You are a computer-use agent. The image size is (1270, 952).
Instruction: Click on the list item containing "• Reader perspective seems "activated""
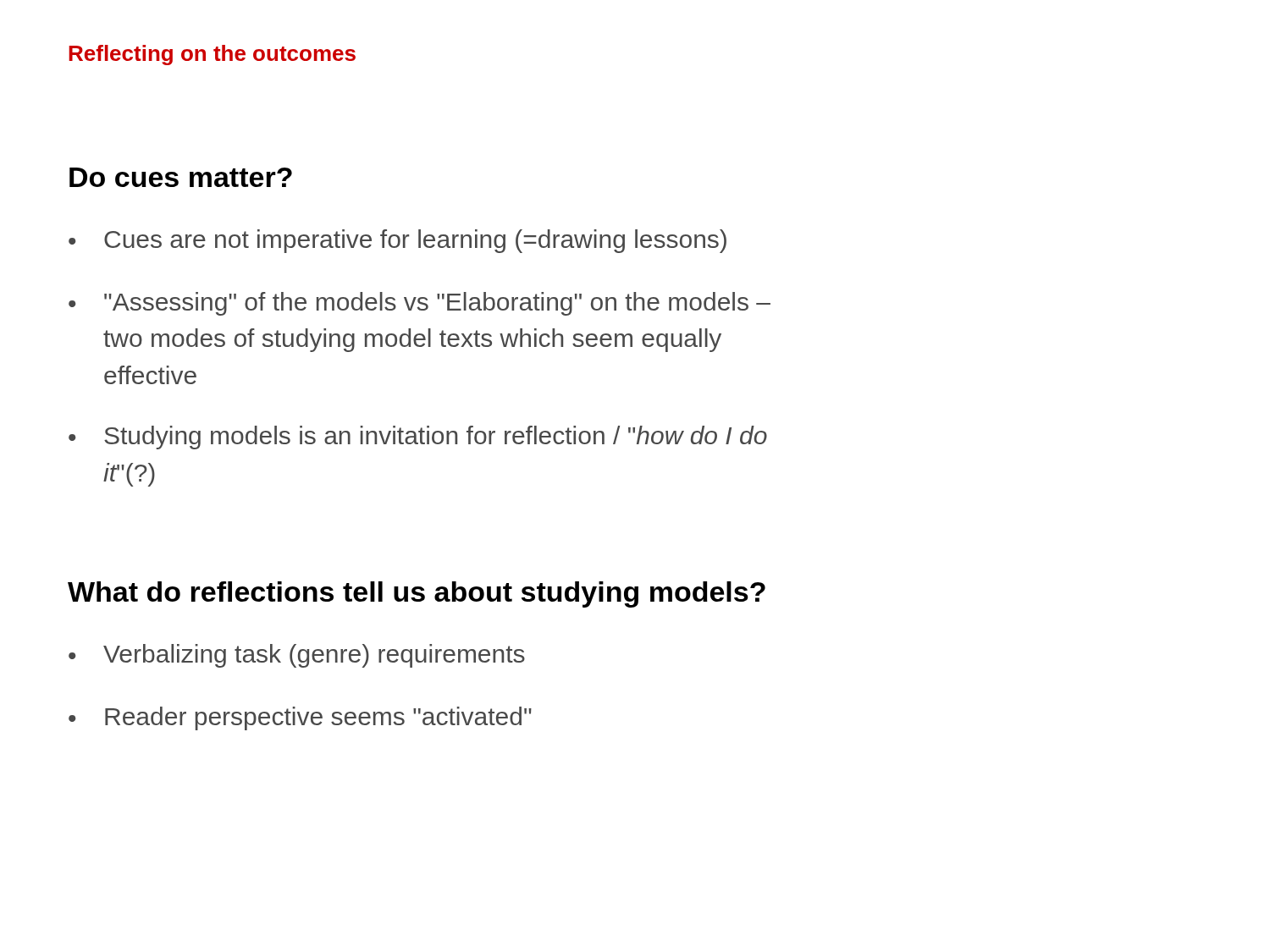[300, 718]
